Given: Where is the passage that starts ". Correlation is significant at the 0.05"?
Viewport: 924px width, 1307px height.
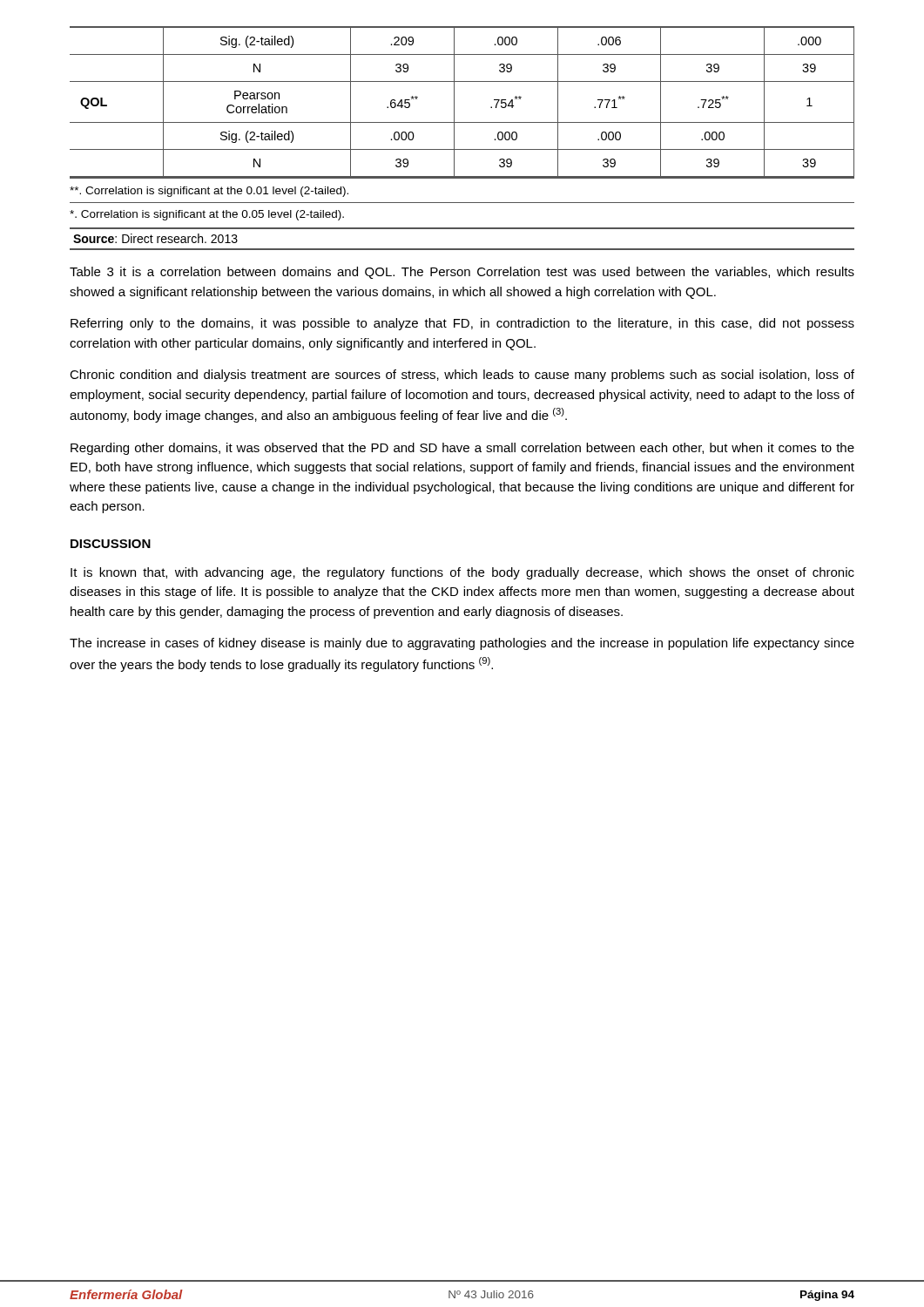Looking at the screenshot, I should click(x=207, y=214).
